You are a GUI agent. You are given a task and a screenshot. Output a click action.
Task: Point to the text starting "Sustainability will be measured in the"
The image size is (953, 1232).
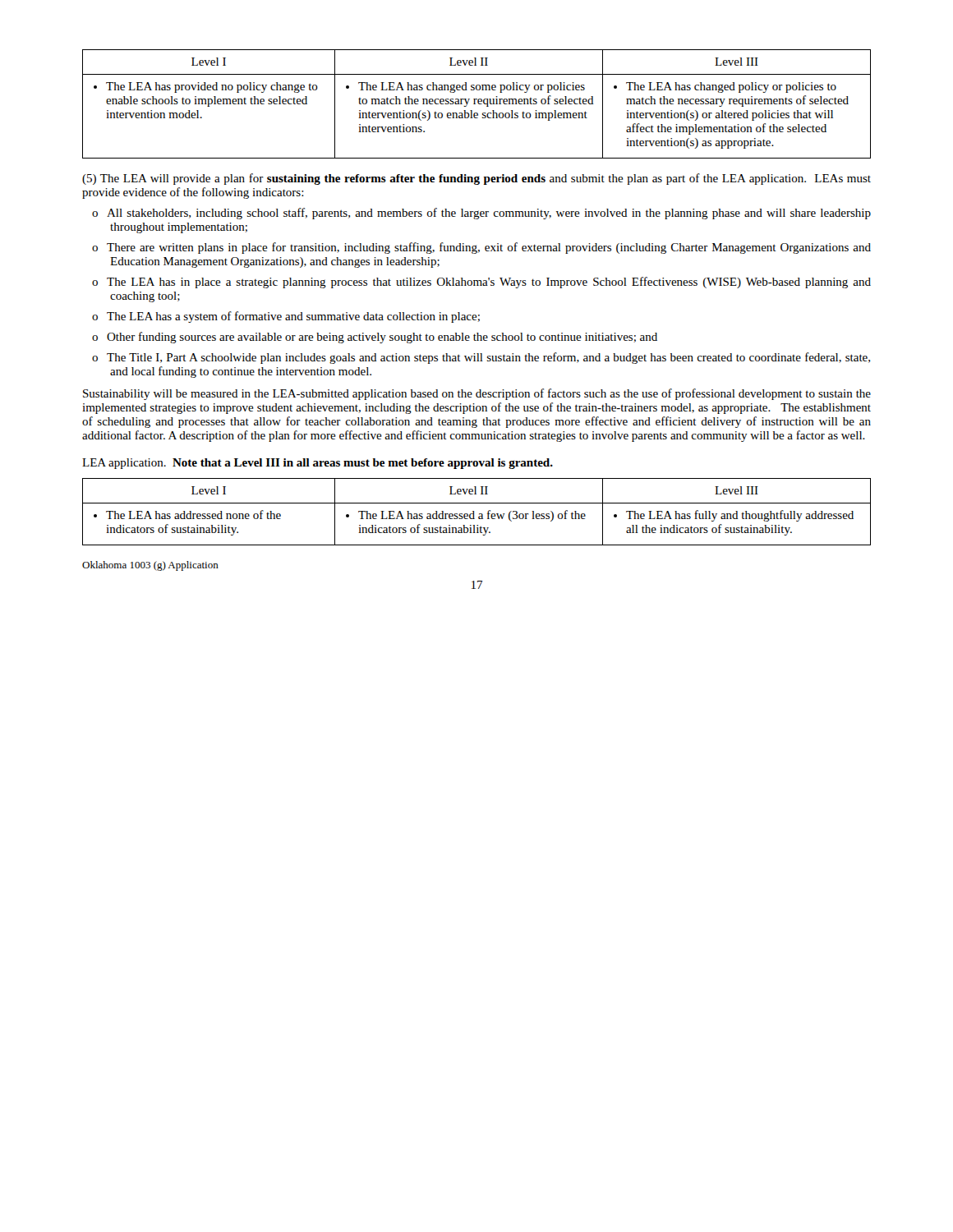coord(476,414)
